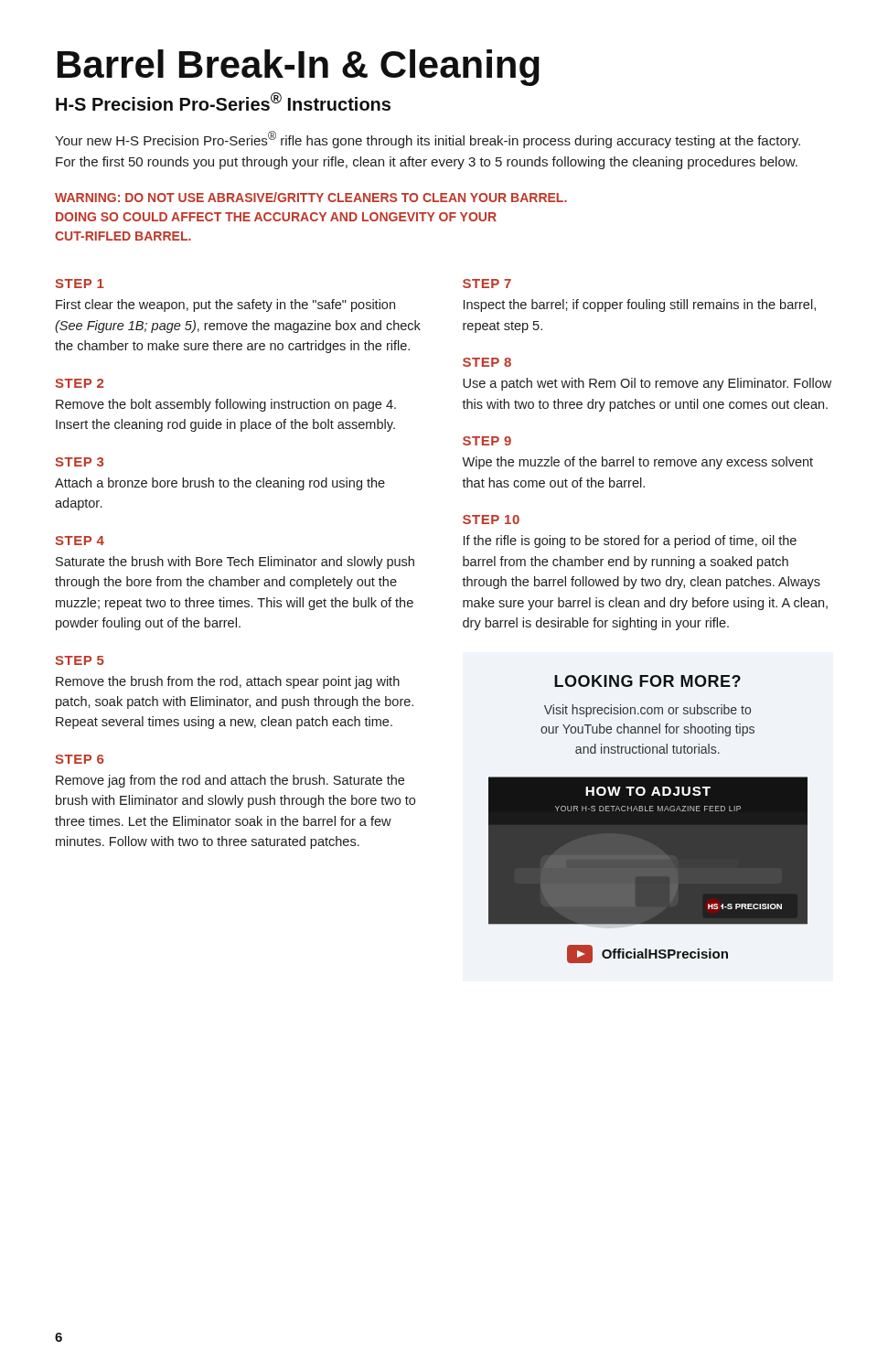
Task: Point to the block starting "STEP 5"
Action: [x=80, y=660]
